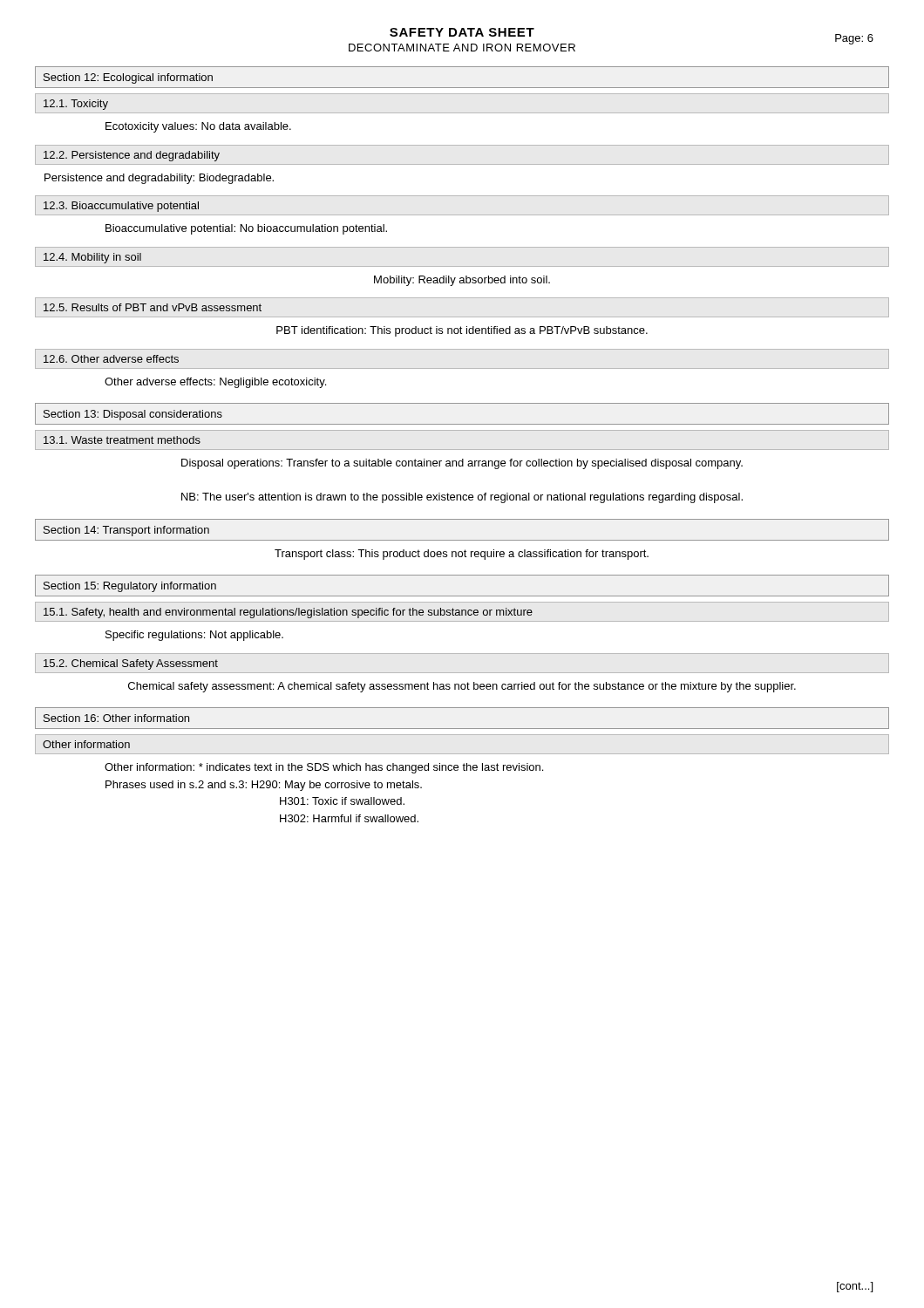924x1308 pixels.
Task: Find "12.3. Bioaccumulative potential" on this page
Action: 121,205
